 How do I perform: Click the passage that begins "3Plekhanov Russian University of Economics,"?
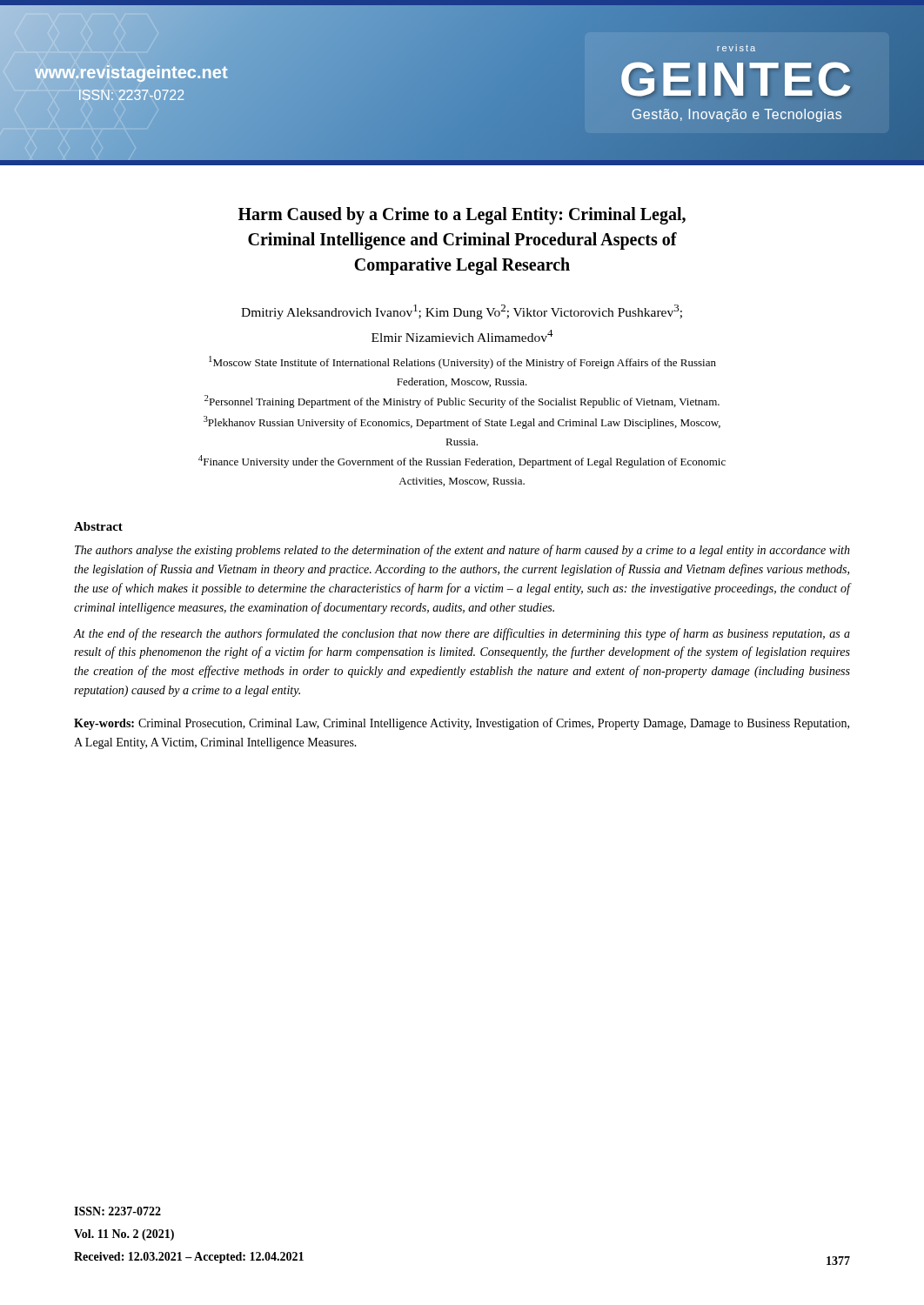click(x=462, y=431)
